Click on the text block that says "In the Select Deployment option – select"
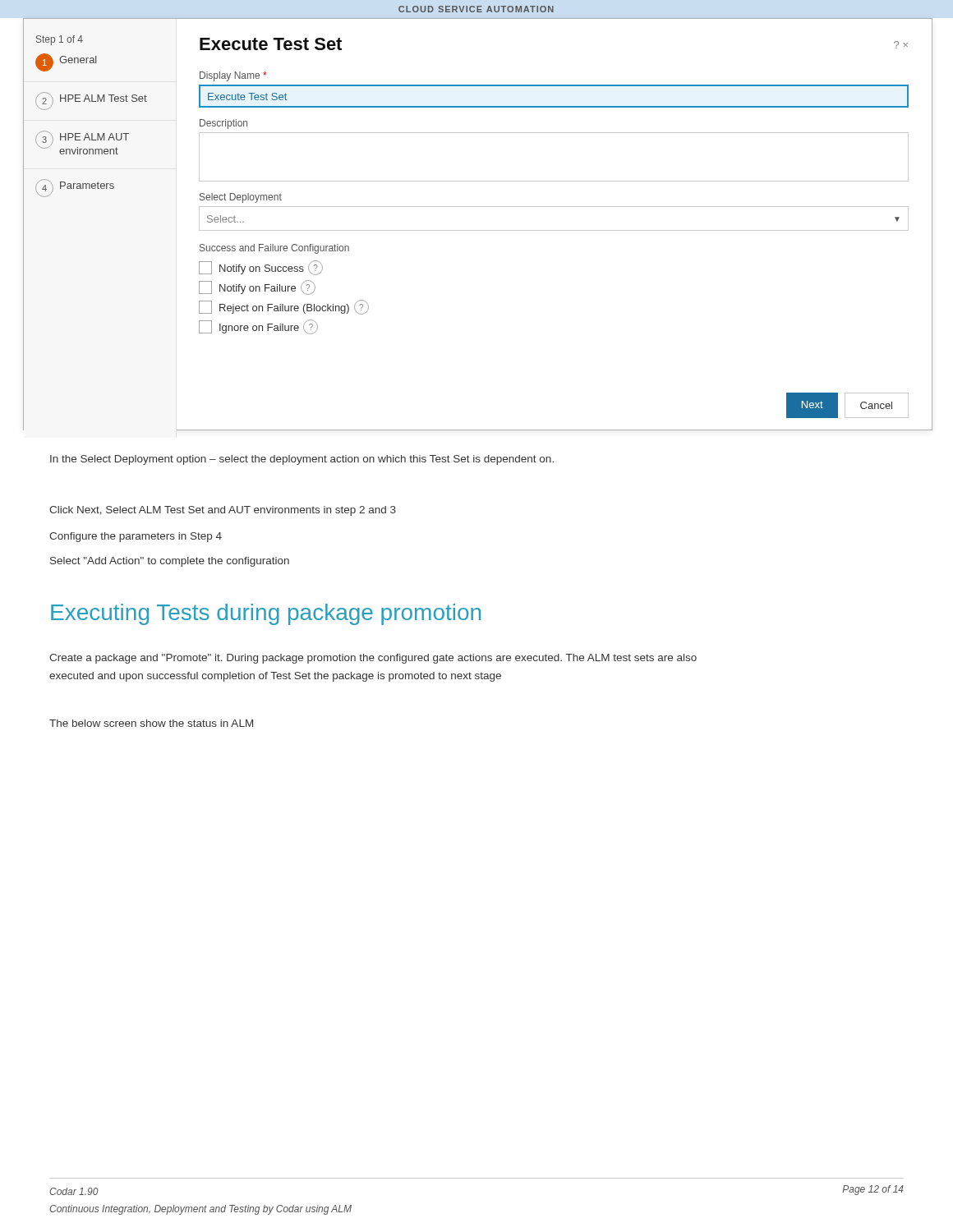The width and height of the screenshot is (953, 1232). point(302,459)
